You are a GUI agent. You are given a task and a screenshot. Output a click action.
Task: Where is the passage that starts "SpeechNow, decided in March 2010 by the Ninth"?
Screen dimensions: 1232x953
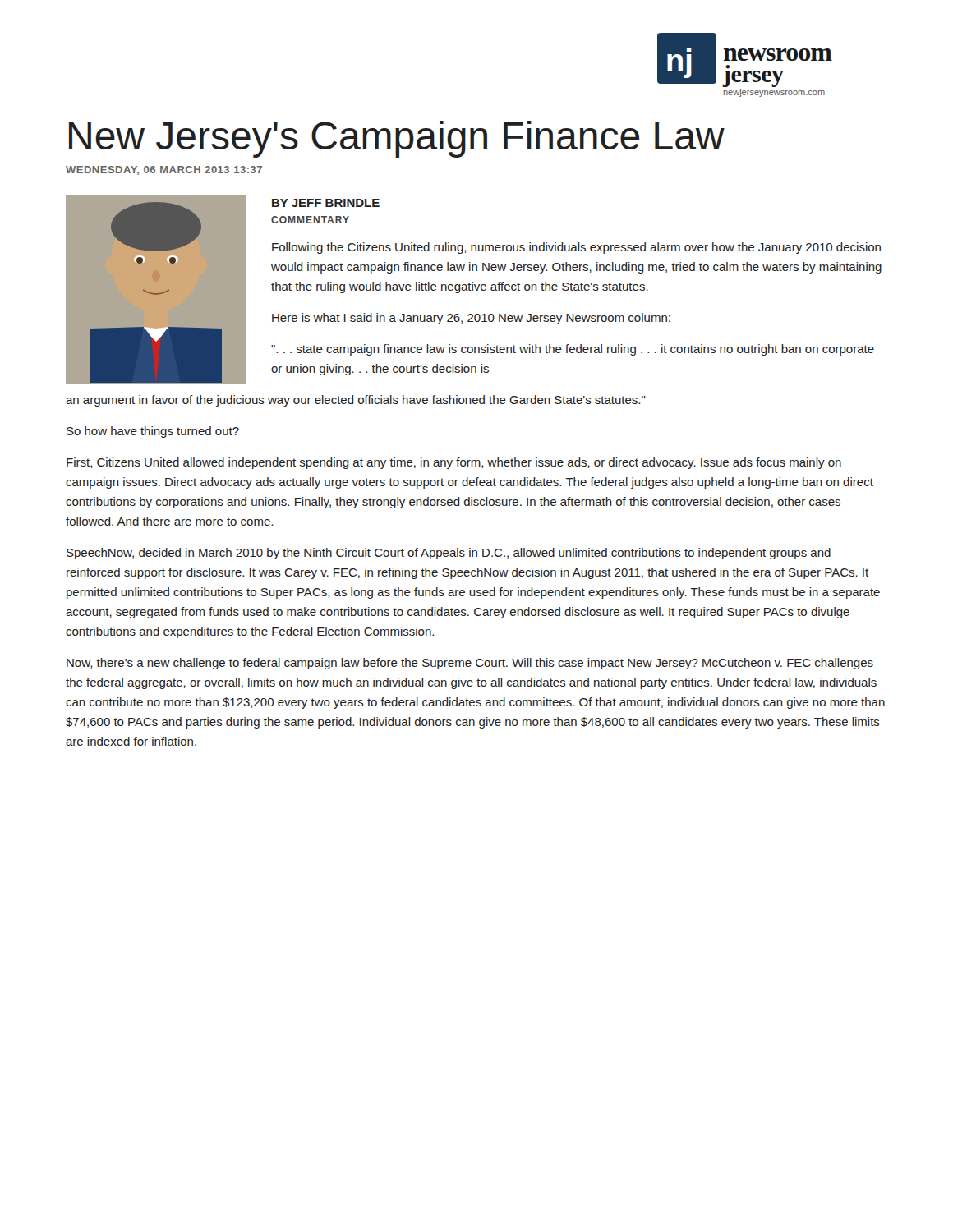[x=473, y=592]
